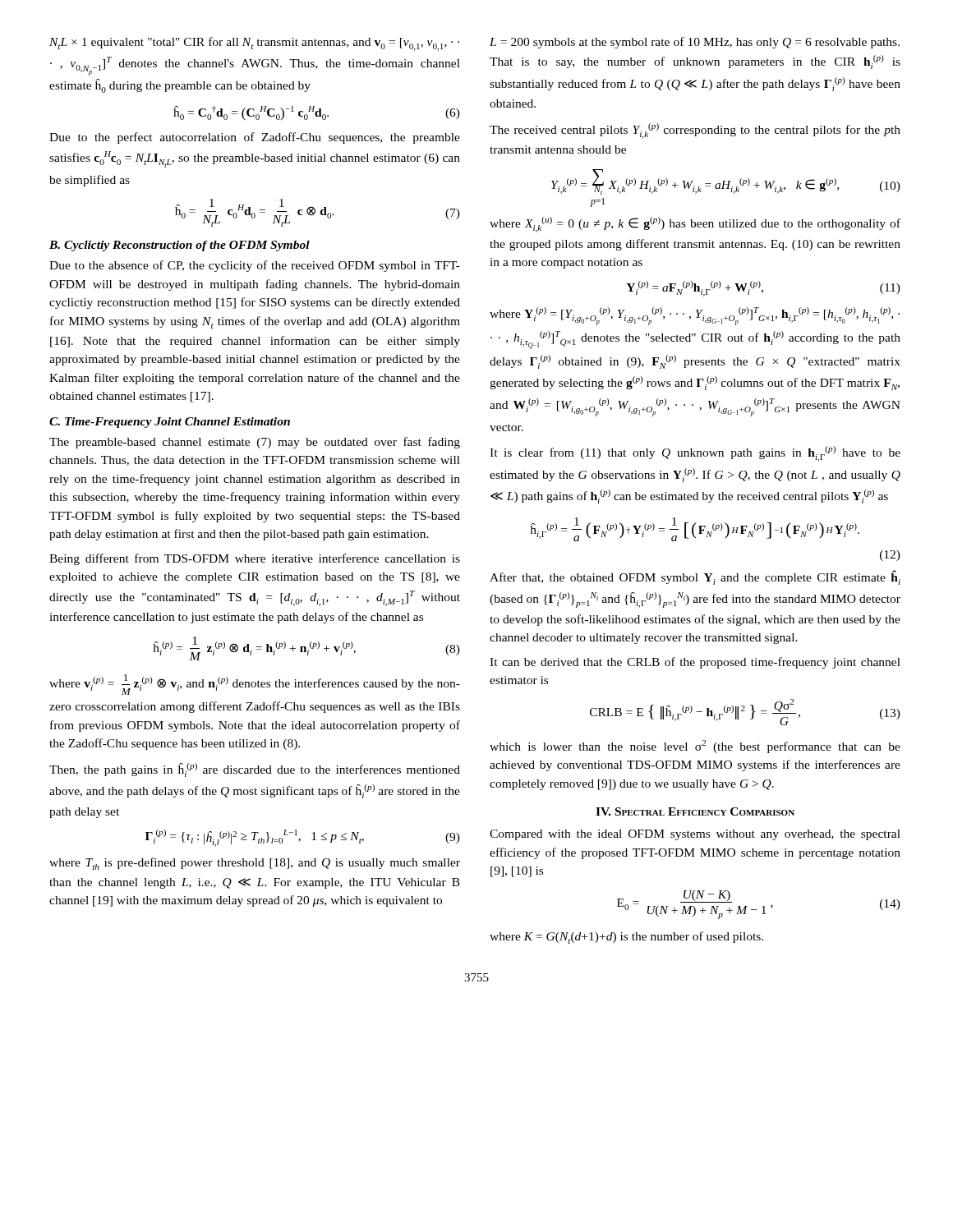
Task: Locate the formula that reads "E0 = U(N"
Action: [759, 904]
